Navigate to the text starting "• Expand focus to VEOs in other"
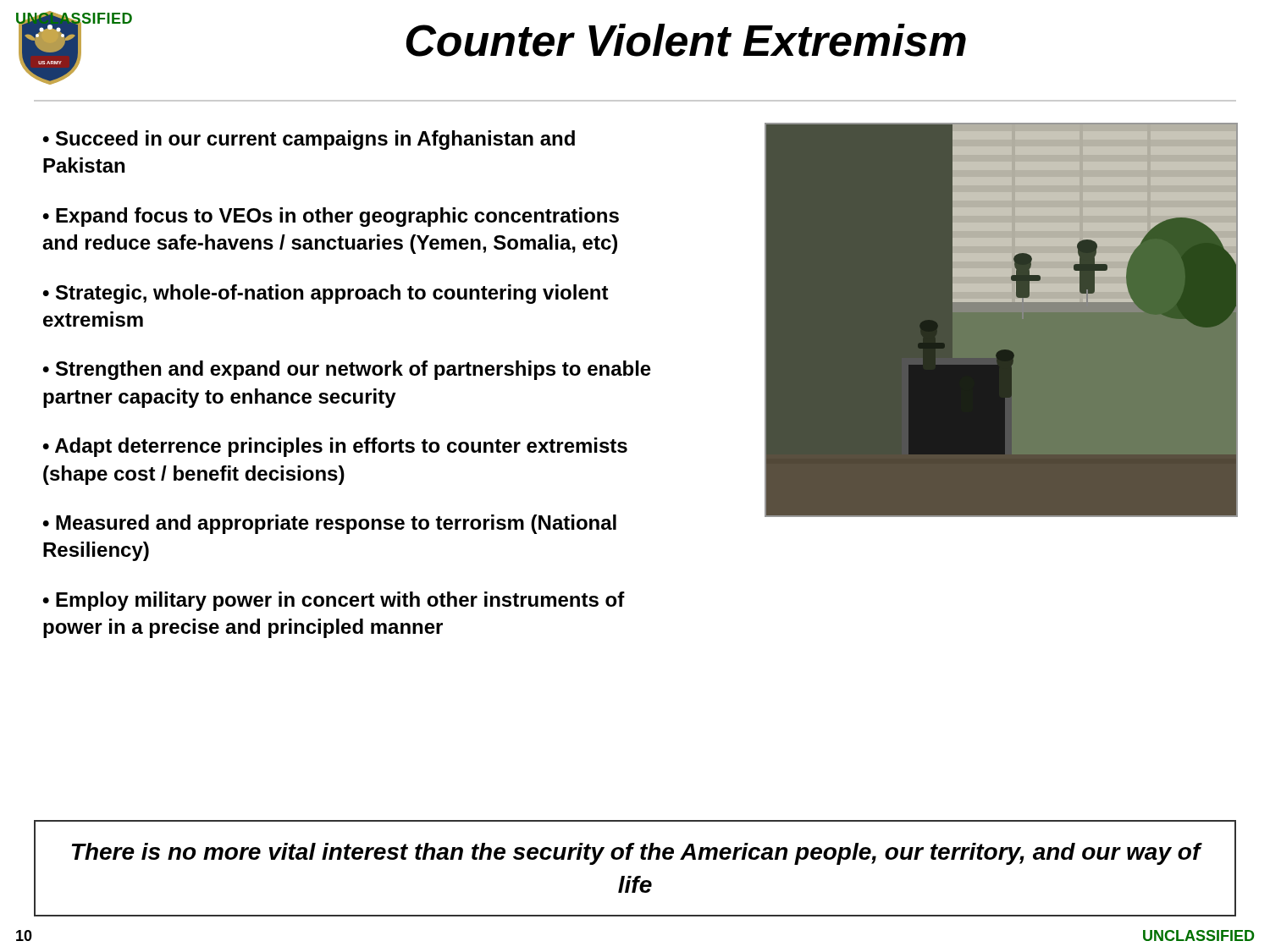This screenshot has width=1270, height=952. (331, 229)
